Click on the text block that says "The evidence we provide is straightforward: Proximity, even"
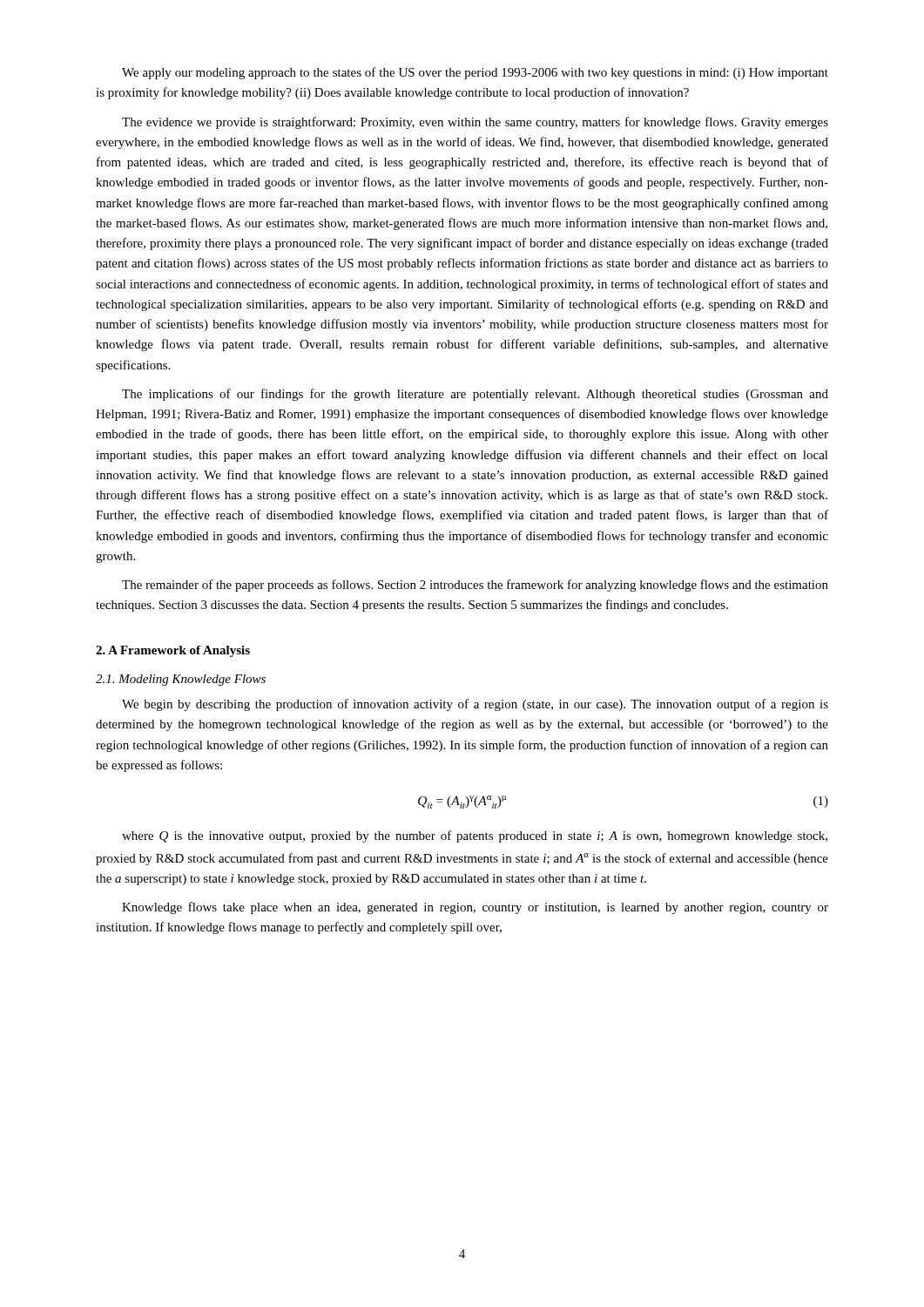Image resolution: width=924 pixels, height=1307 pixels. [462, 244]
